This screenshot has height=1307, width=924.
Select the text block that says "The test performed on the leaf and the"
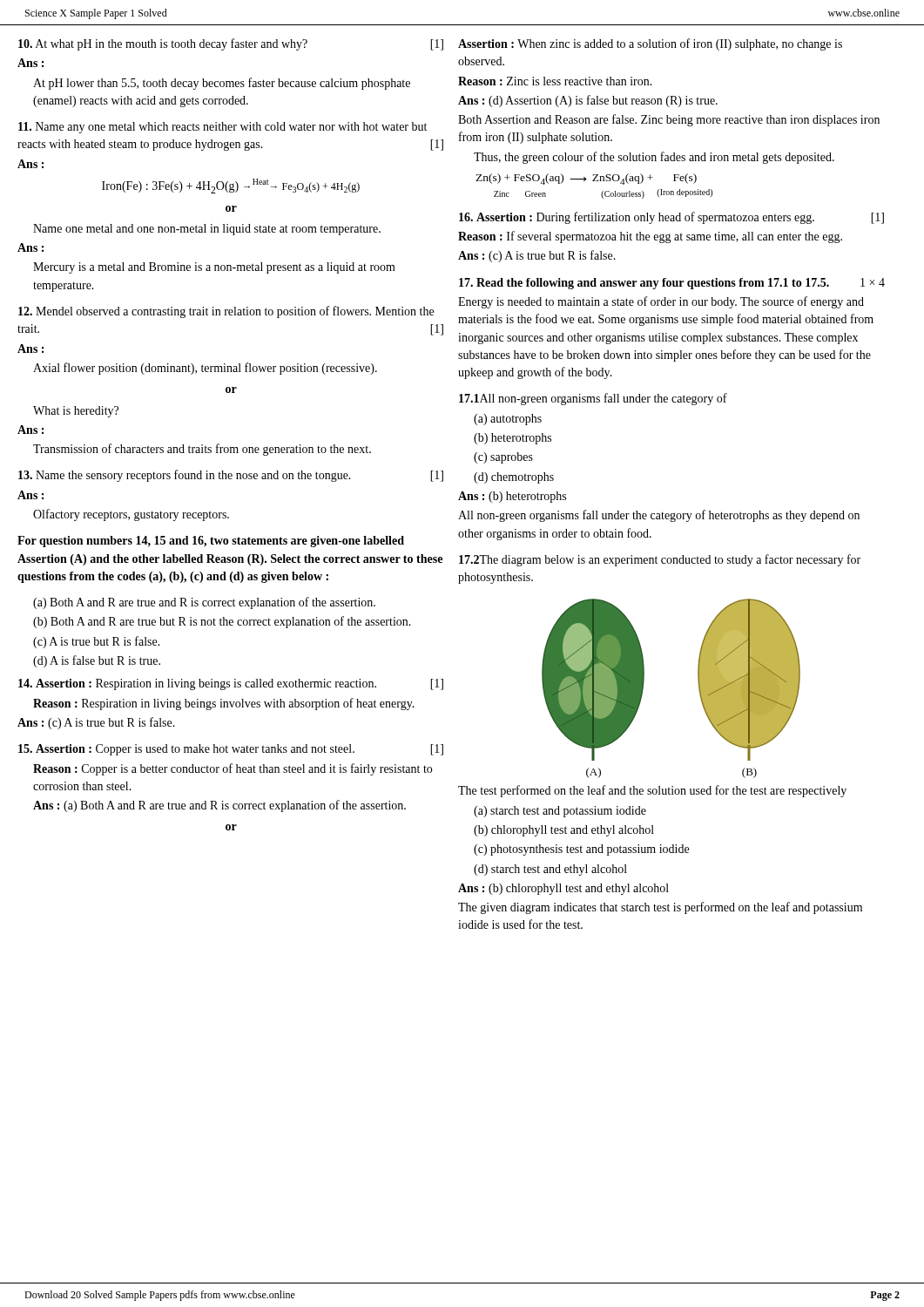tap(671, 859)
